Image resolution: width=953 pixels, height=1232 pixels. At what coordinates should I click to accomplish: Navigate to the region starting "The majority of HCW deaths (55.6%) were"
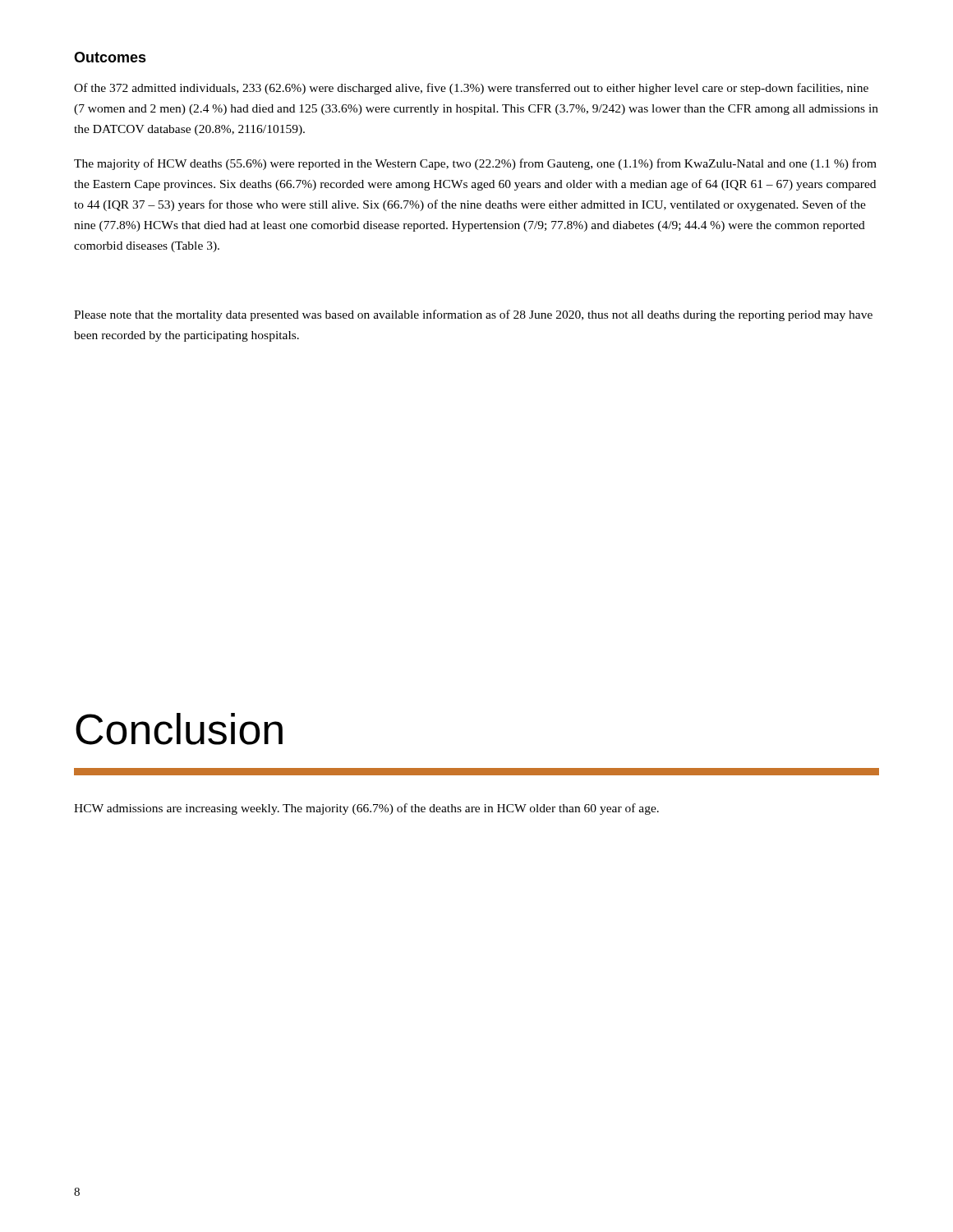coord(475,204)
